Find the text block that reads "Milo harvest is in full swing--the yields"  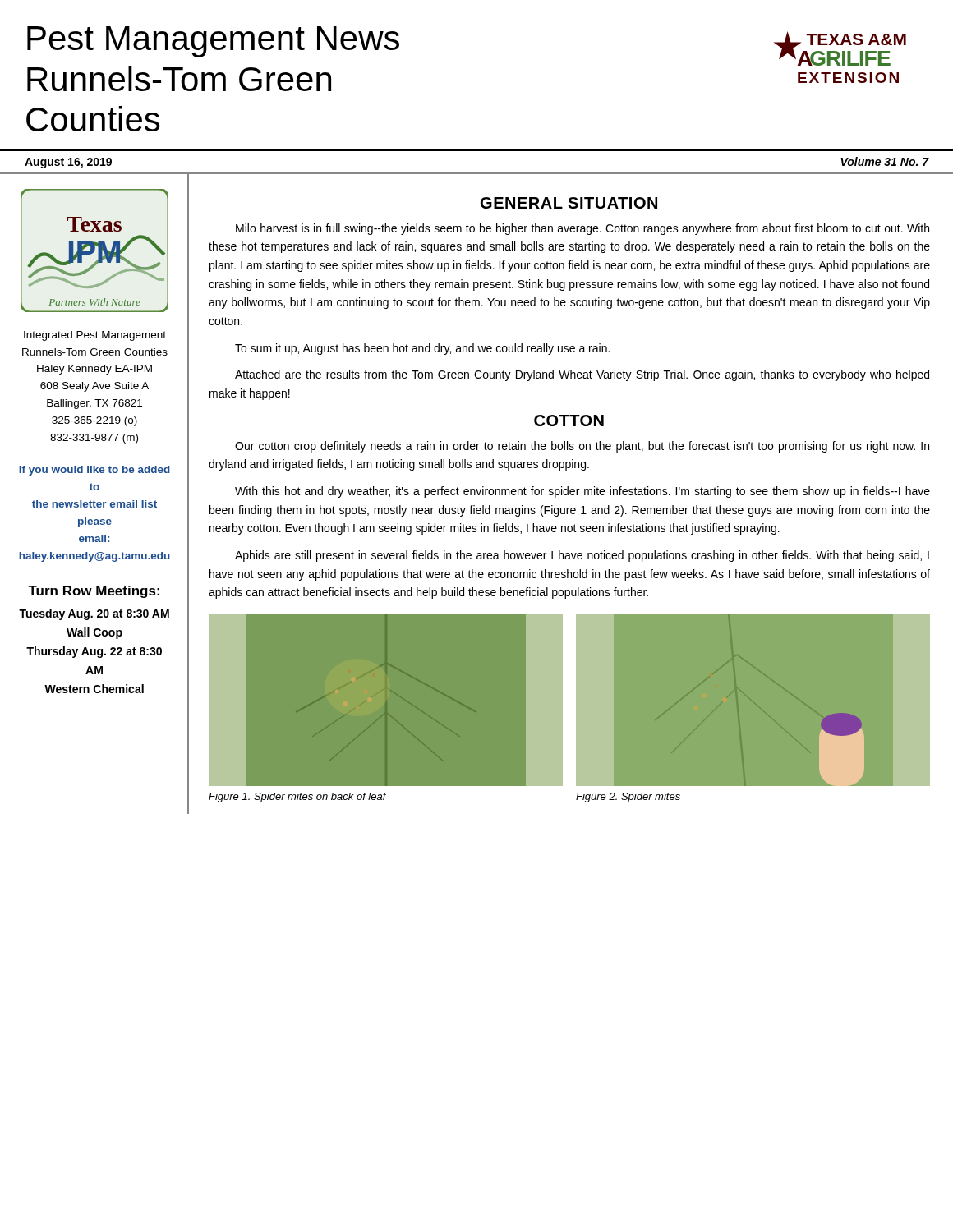(x=569, y=275)
